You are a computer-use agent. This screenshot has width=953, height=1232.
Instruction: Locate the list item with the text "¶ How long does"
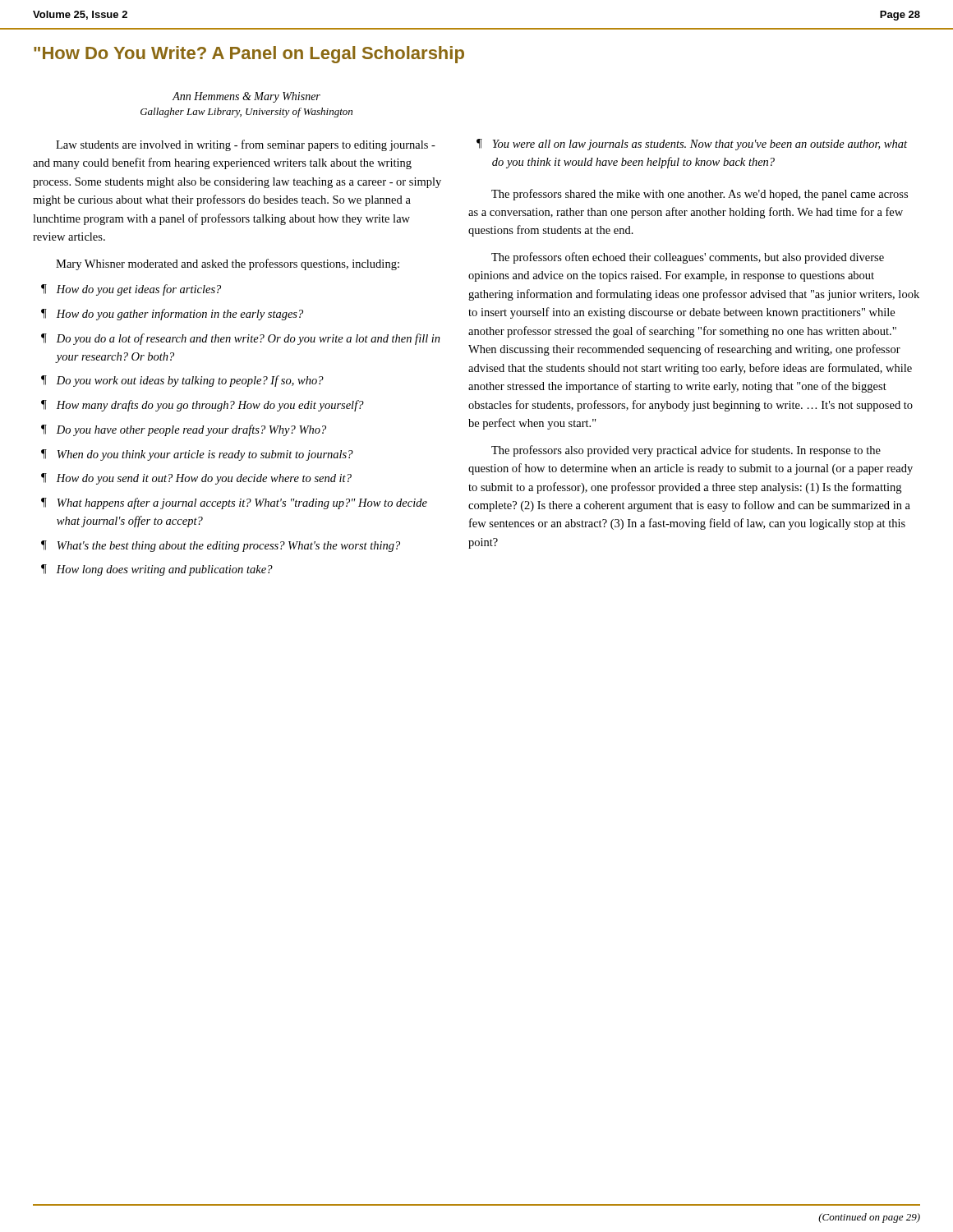point(157,570)
